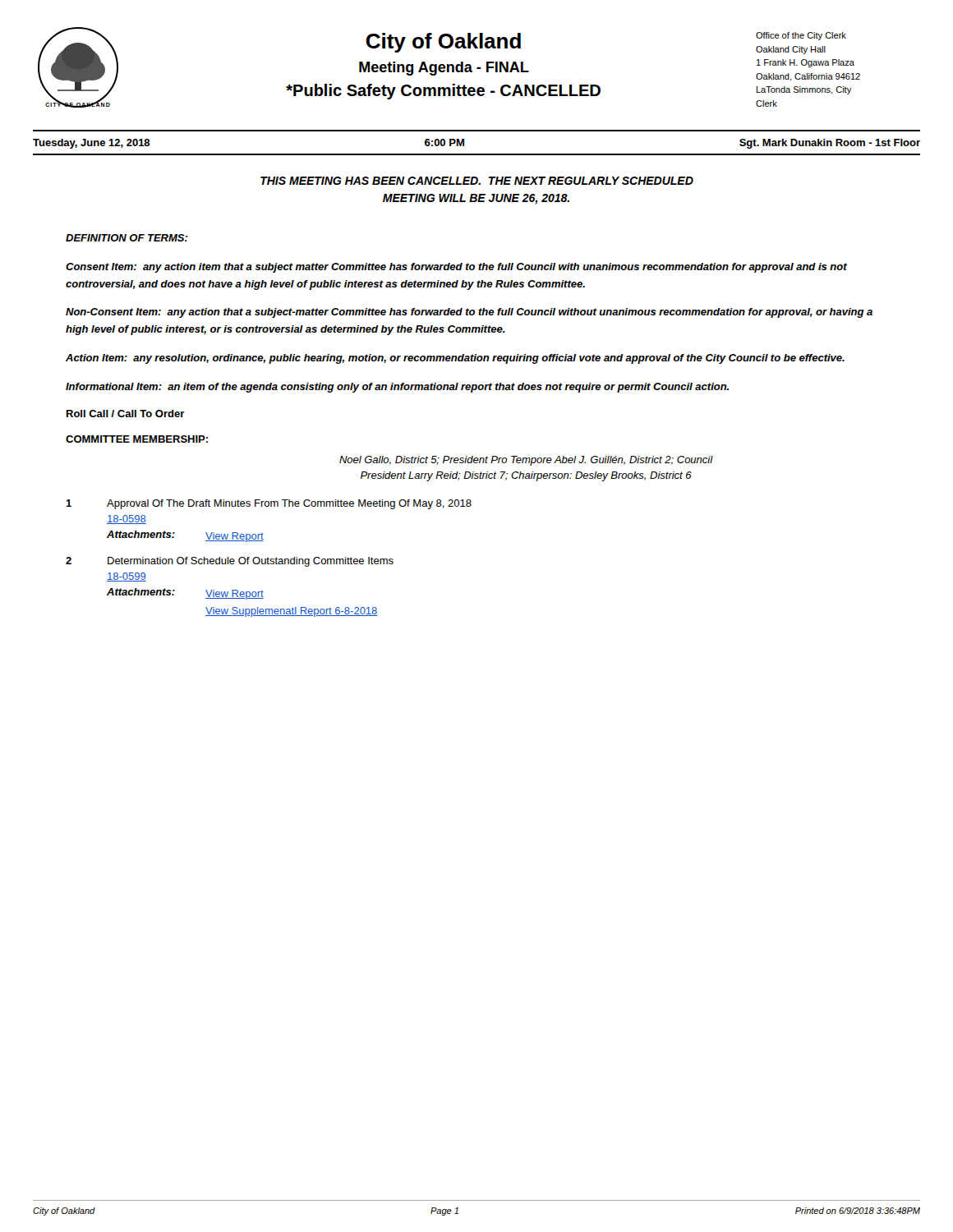Select the passage starting "Non-Consent Item: any action"
Image resolution: width=953 pixels, height=1232 pixels.
click(x=469, y=321)
